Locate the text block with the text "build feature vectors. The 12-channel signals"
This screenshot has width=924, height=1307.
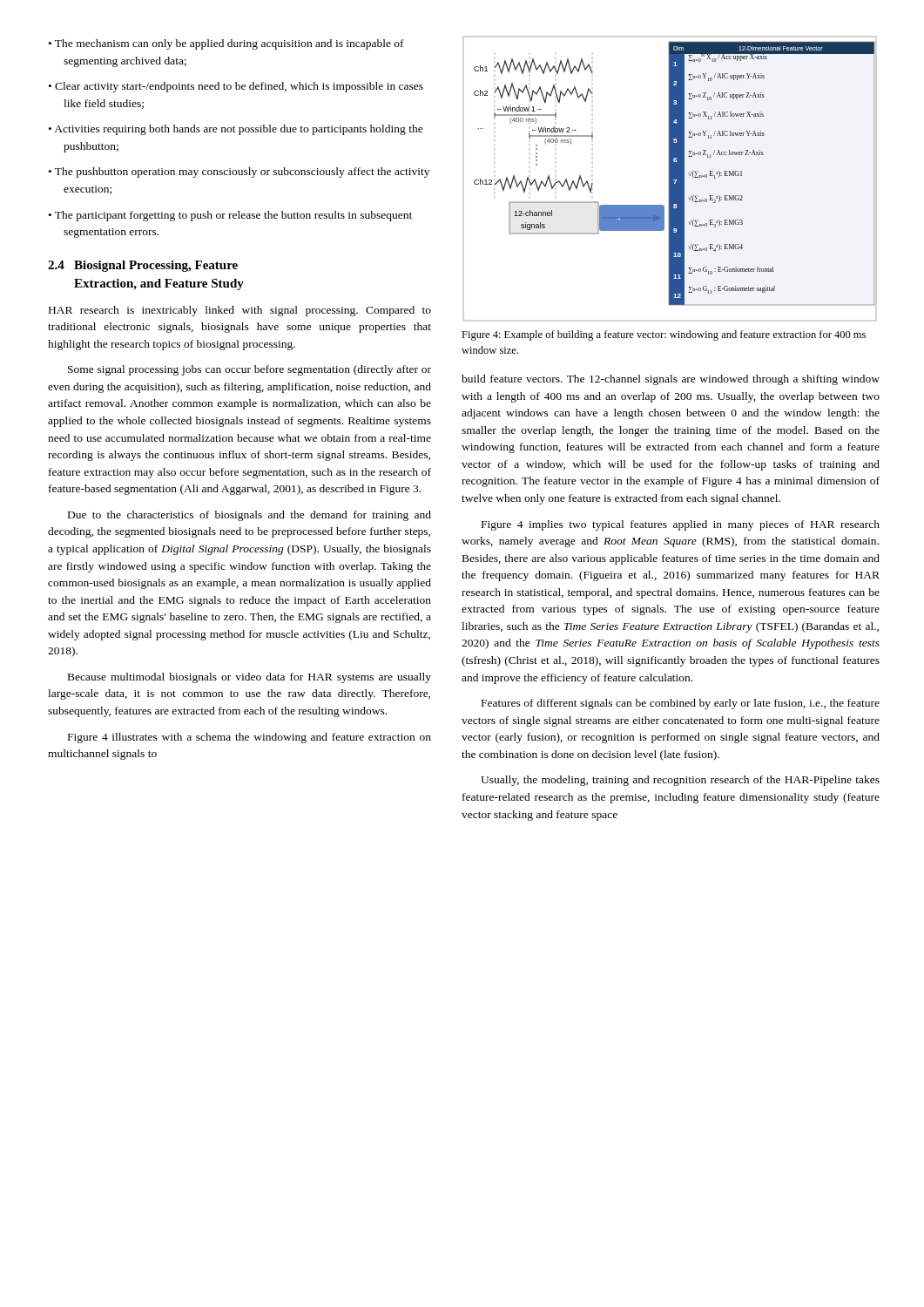tap(671, 596)
